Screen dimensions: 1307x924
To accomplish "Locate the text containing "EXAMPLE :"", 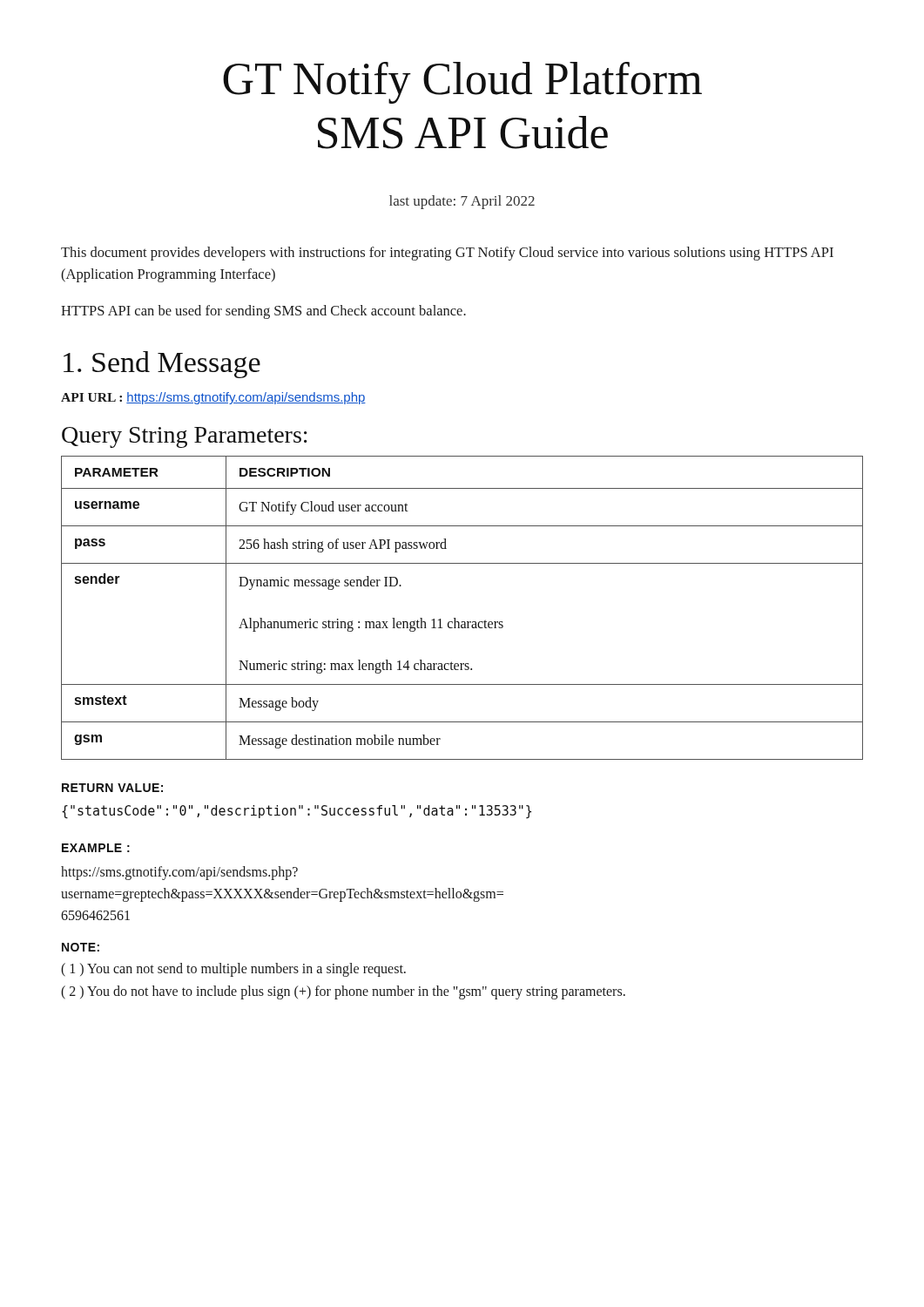I will click(x=96, y=848).
